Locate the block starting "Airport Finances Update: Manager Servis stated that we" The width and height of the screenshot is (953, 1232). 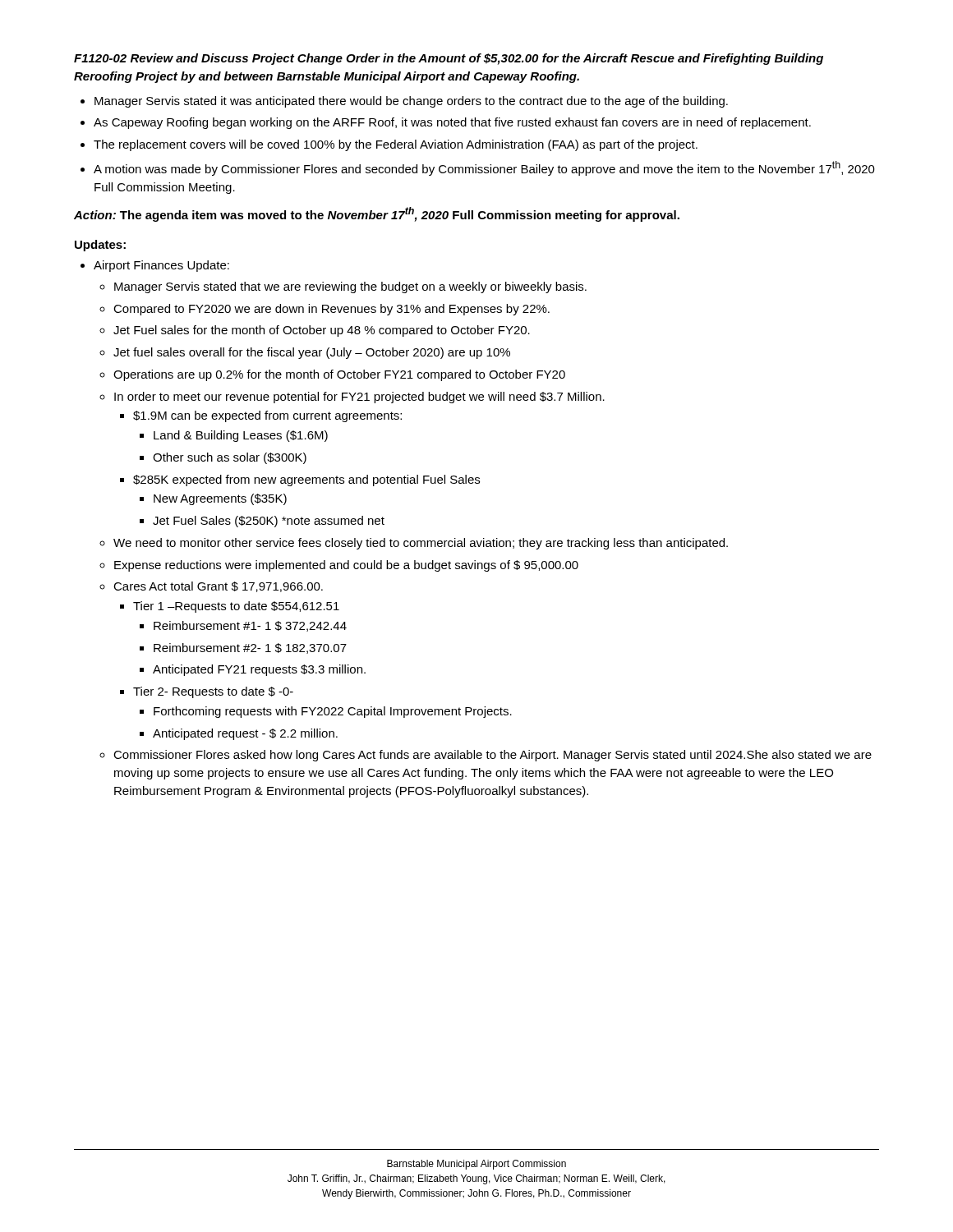(486, 529)
